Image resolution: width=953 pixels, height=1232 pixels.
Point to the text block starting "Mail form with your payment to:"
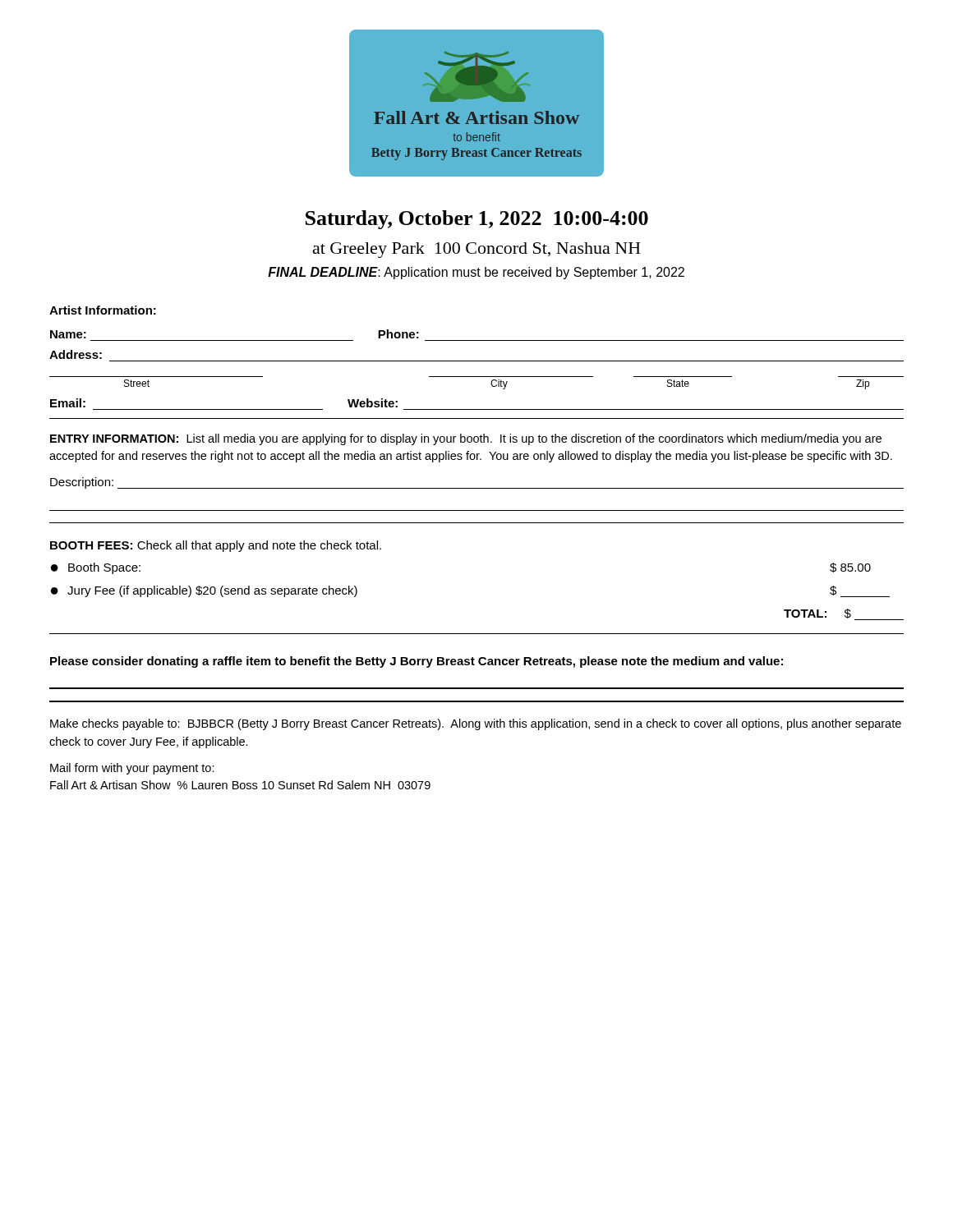point(240,777)
